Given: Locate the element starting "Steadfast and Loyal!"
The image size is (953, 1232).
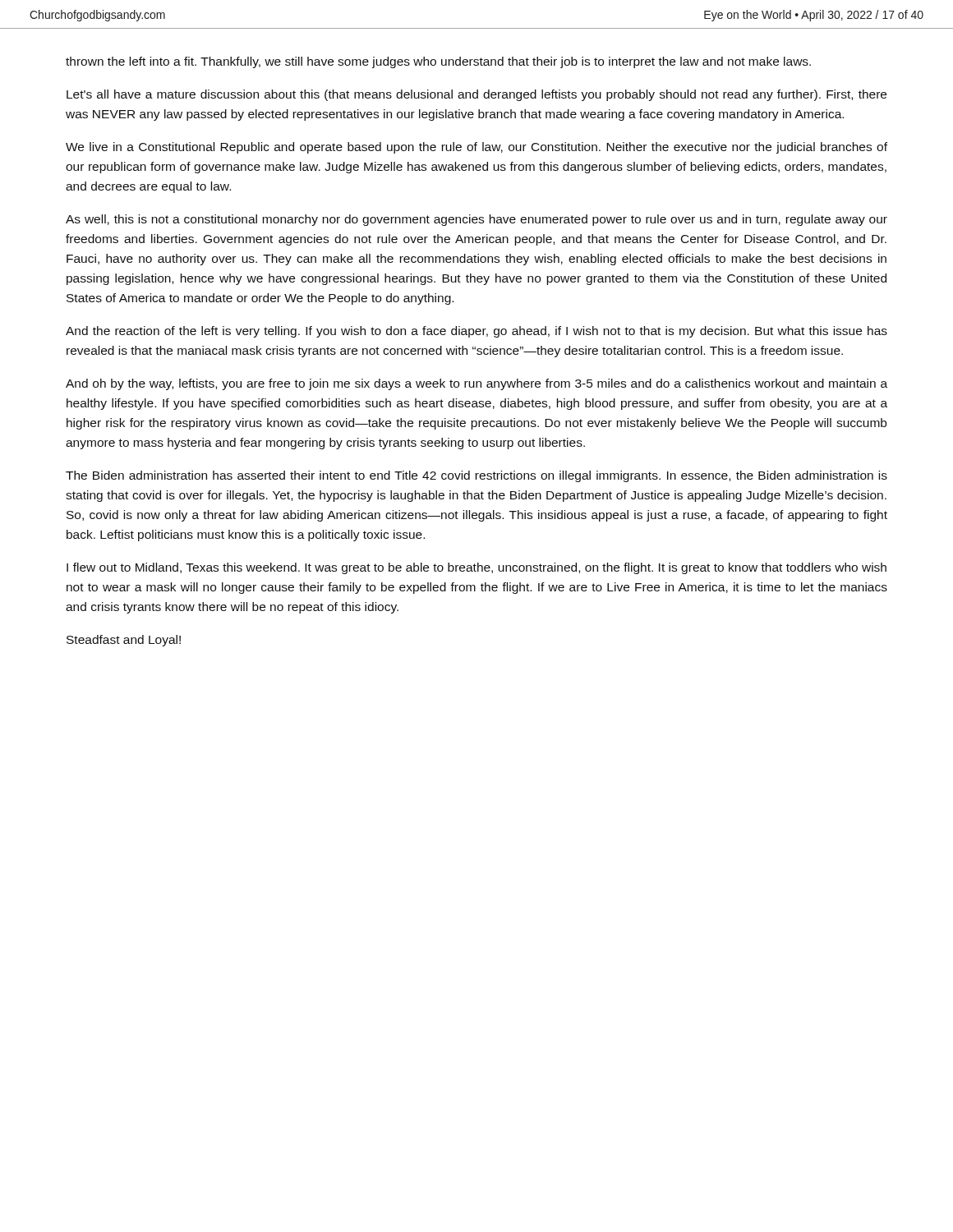Looking at the screenshot, I should pyautogui.click(x=124, y=640).
